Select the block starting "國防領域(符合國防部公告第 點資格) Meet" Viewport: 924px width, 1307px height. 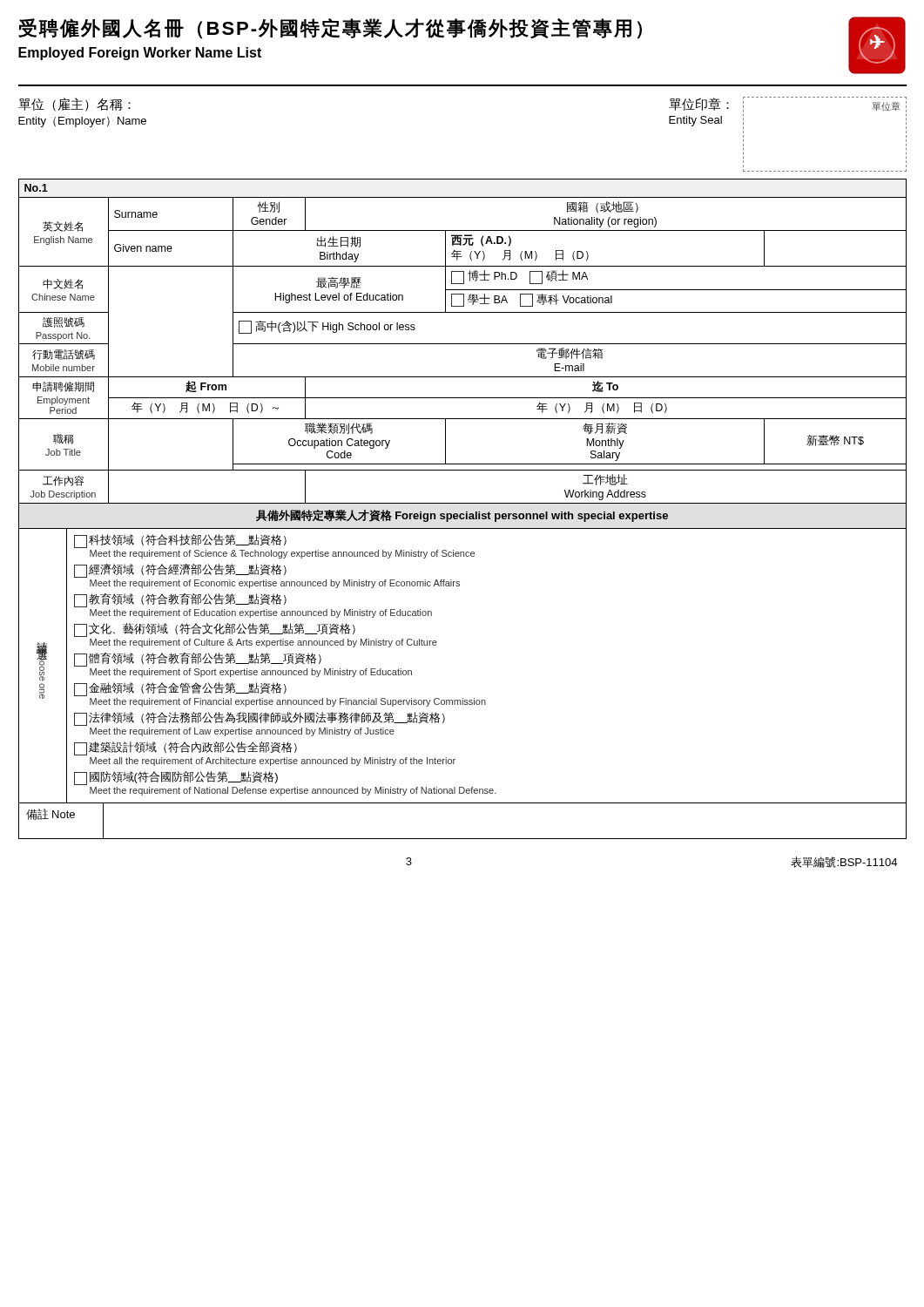point(486,783)
